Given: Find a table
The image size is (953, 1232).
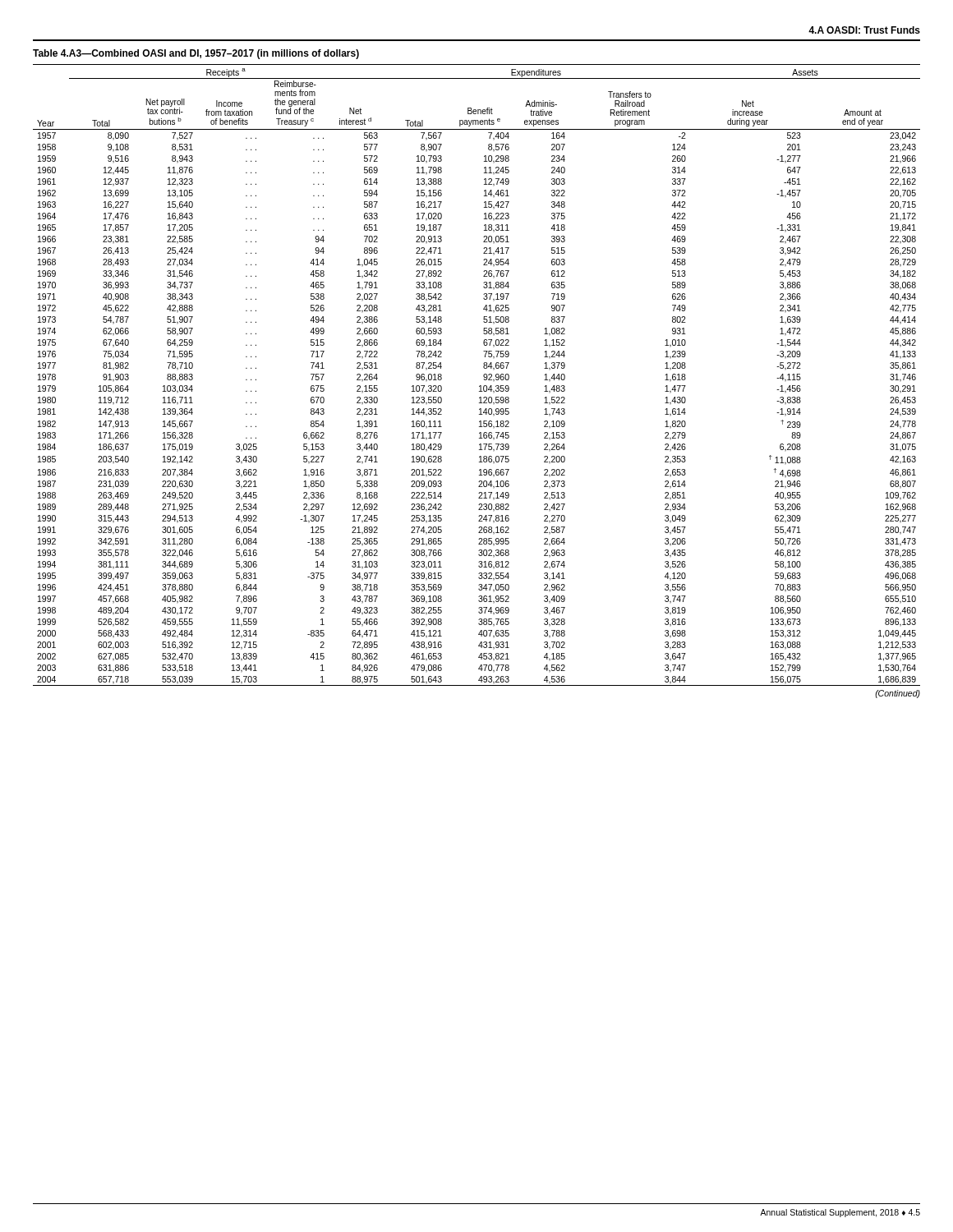Looking at the screenshot, I should pos(476,375).
